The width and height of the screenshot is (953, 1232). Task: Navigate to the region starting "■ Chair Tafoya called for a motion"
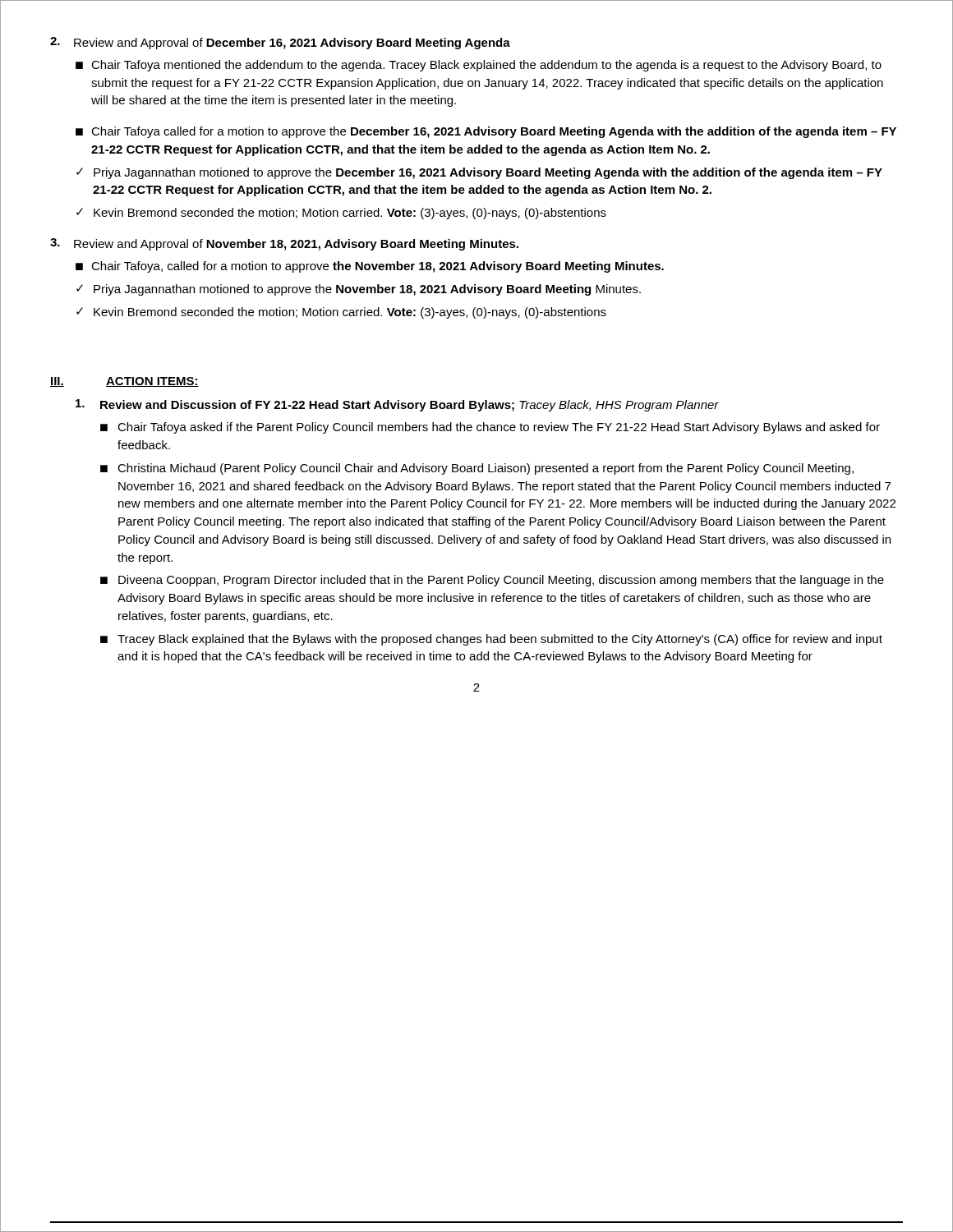click(489, 140)
